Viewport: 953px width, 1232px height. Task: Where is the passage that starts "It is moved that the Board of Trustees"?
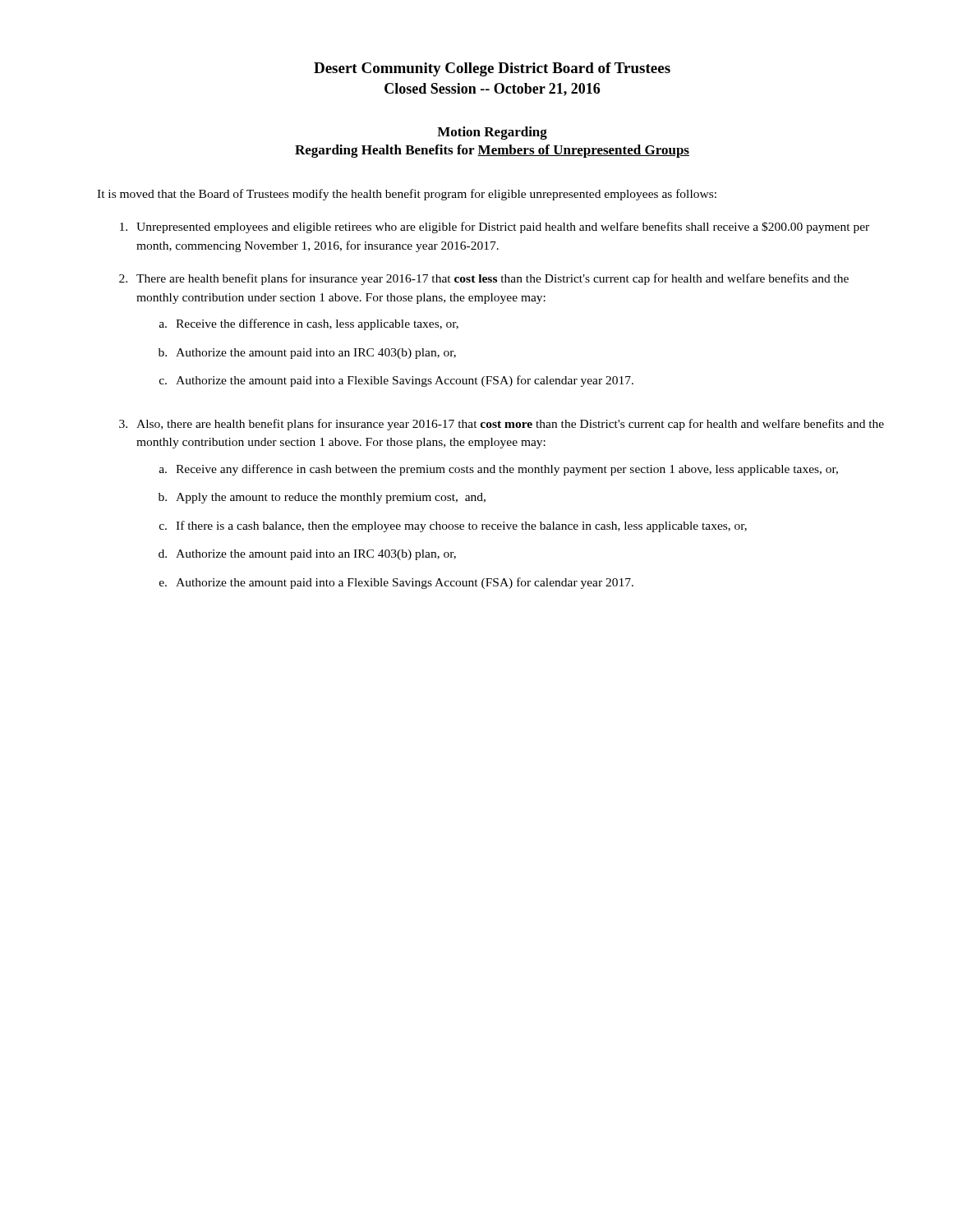tap(407, 193)
